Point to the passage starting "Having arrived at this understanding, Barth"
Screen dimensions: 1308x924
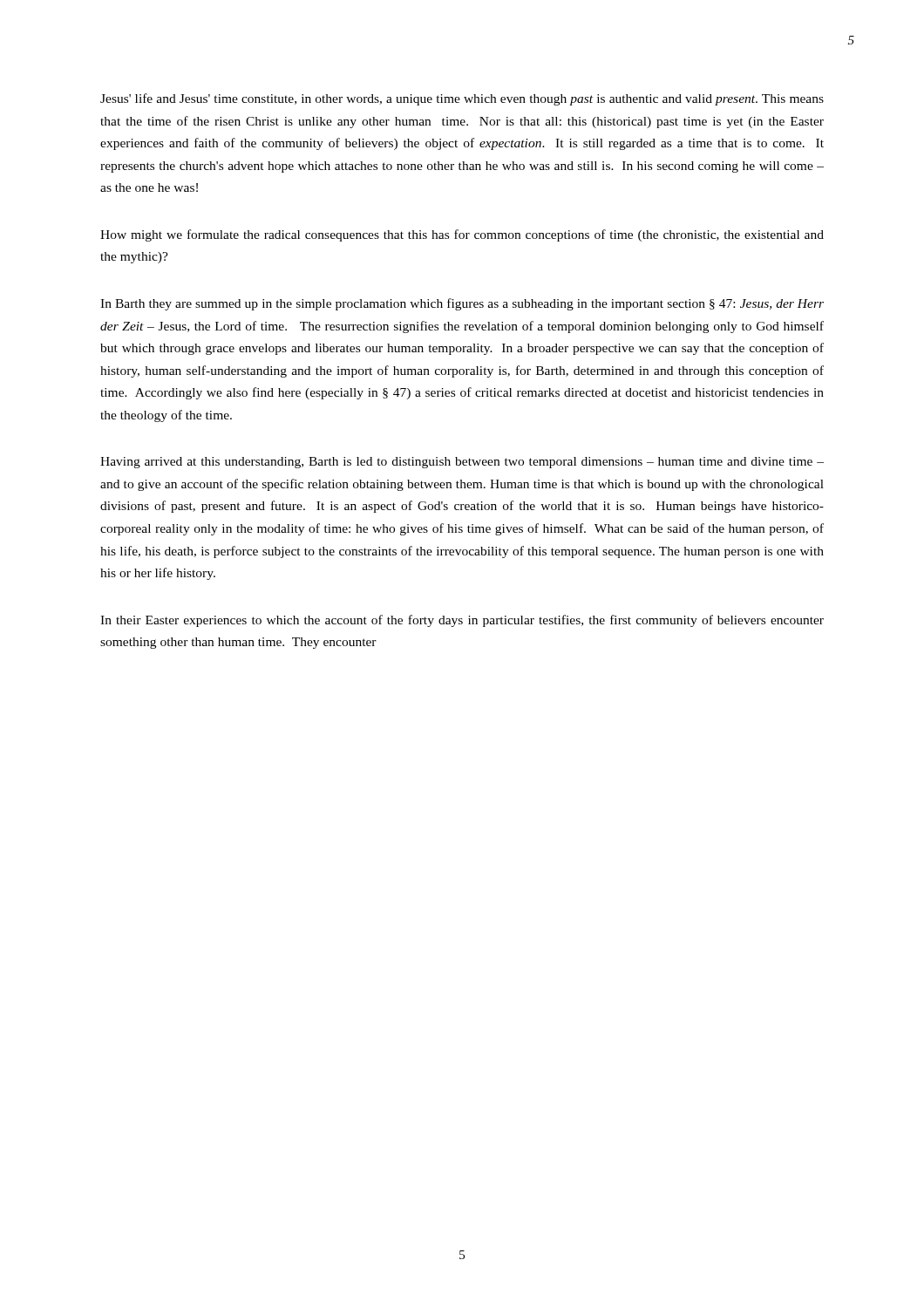(x=462, y=517)
